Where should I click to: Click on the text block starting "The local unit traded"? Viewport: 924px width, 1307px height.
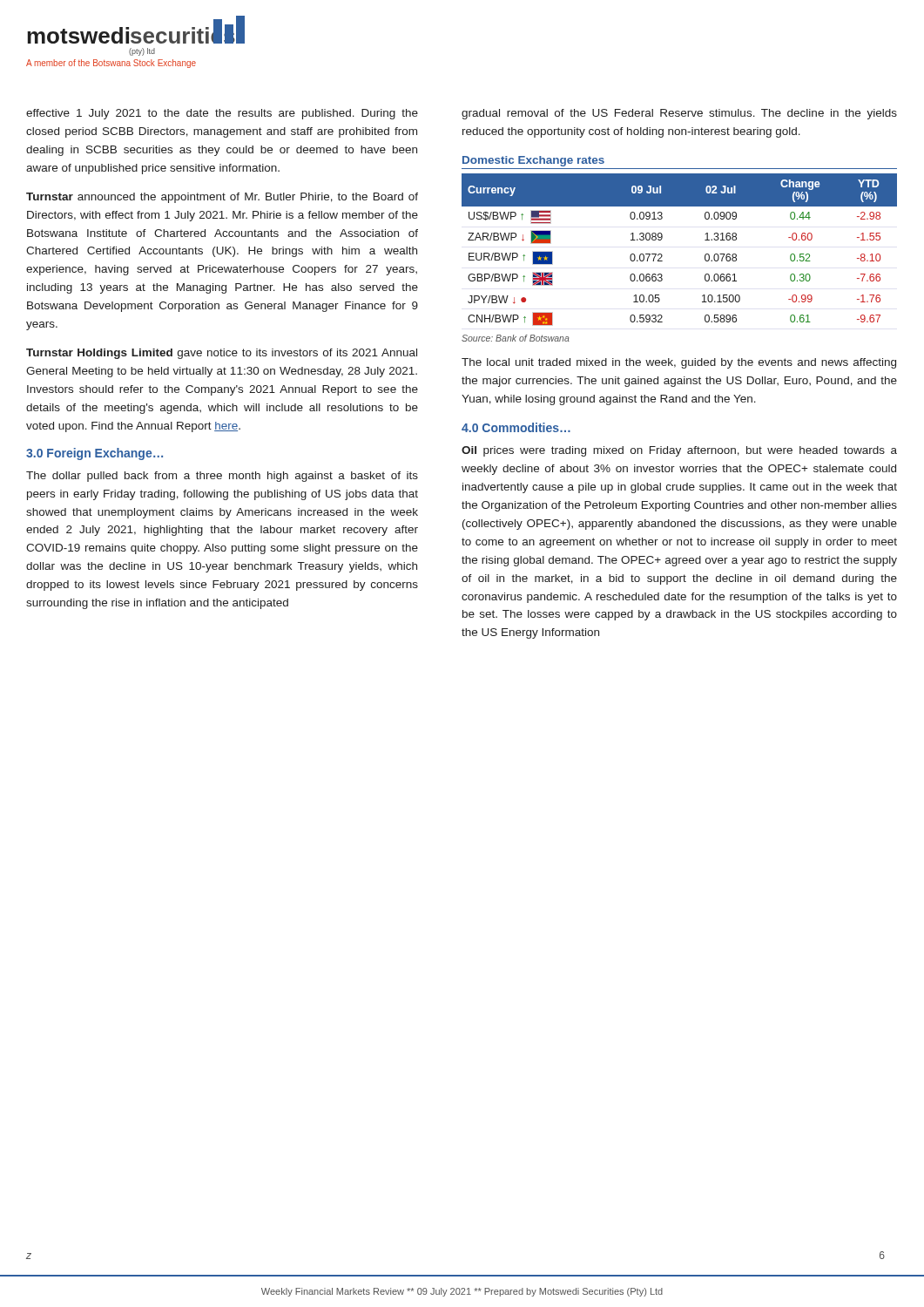coord(679,381)
